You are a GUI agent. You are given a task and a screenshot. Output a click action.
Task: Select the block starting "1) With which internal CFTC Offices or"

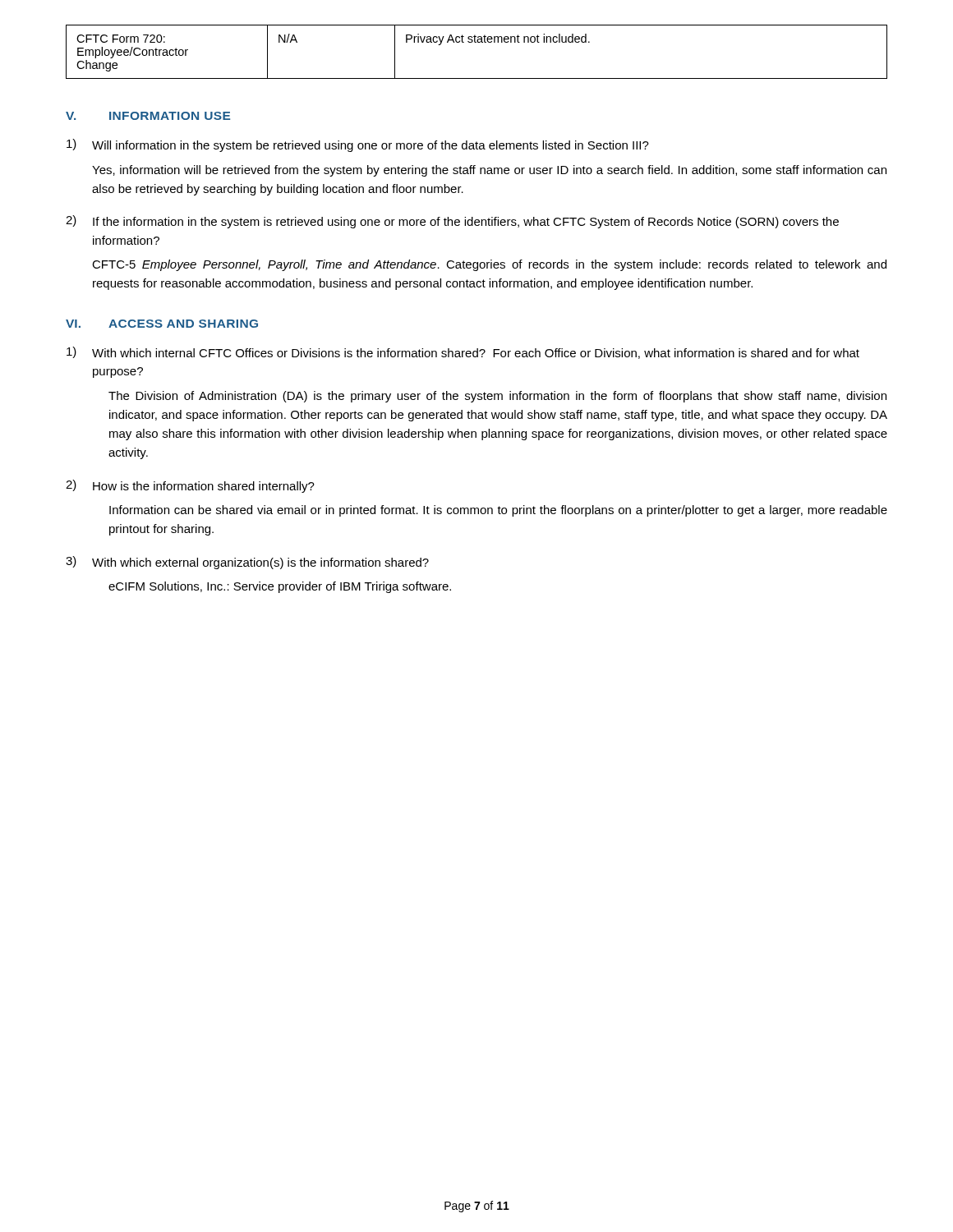(x=476, y=362)
